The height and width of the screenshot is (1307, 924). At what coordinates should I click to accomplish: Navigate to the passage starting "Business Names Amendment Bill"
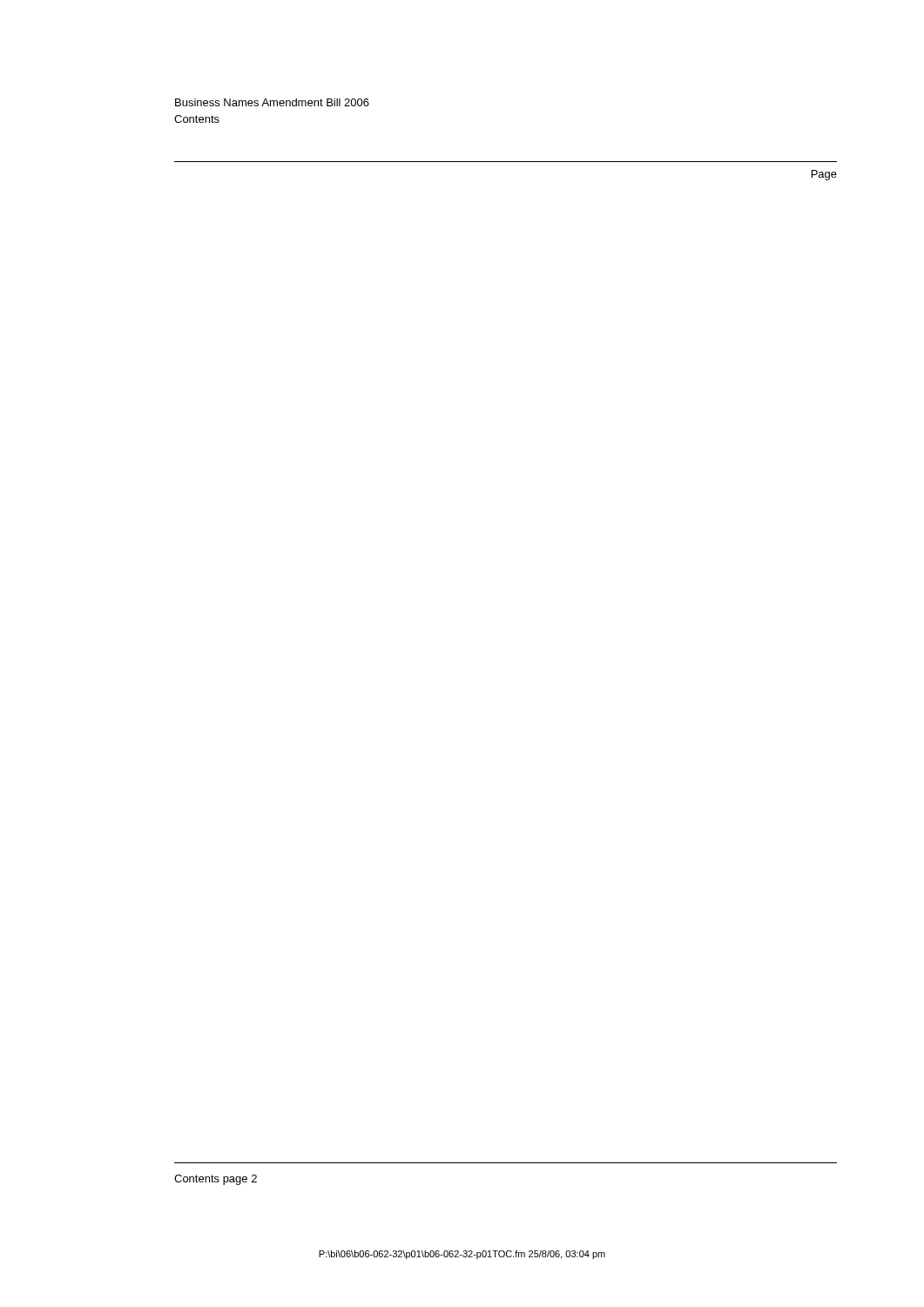(272, 102)
